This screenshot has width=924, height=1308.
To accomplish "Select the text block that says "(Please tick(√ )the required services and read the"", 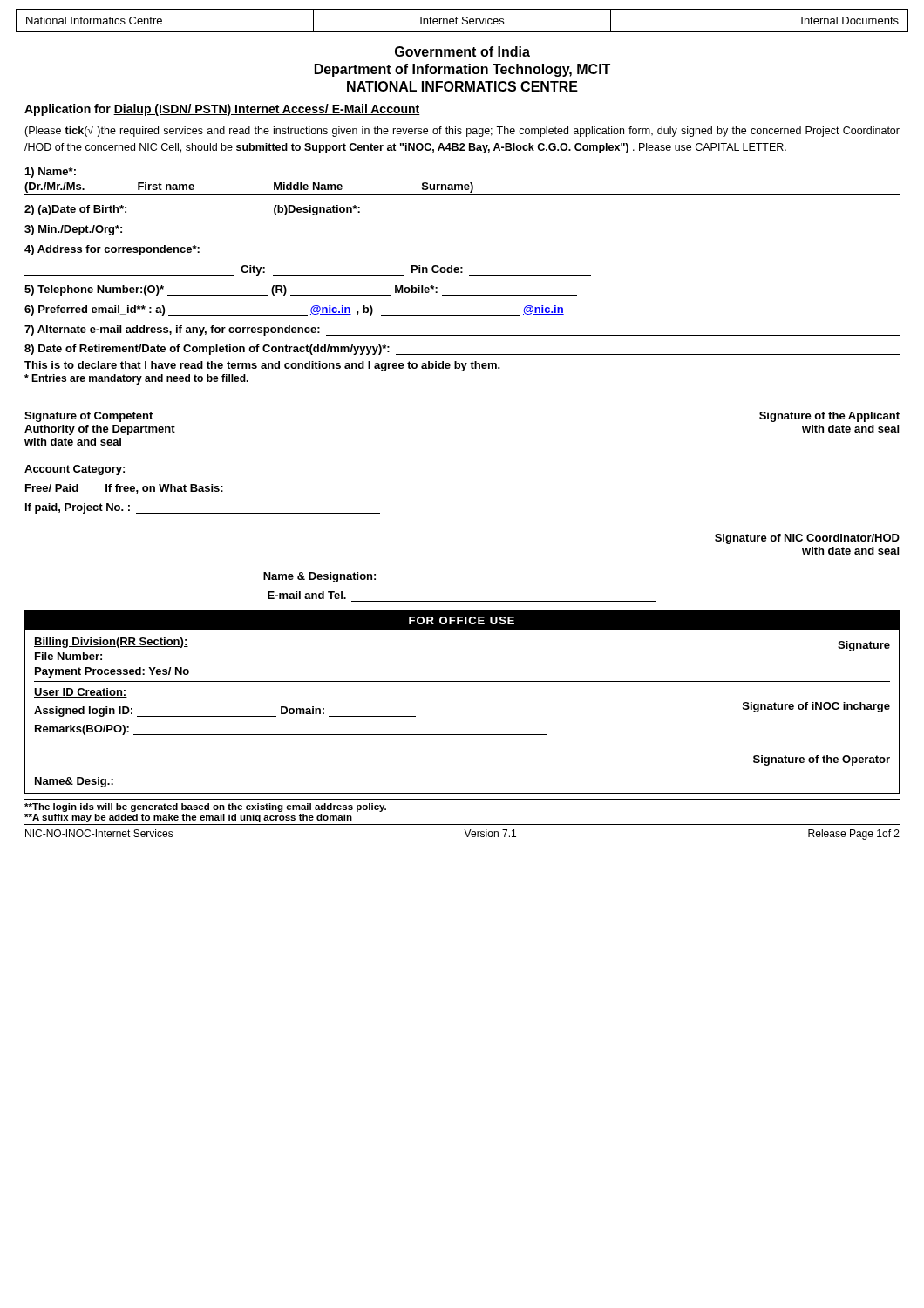I will tap(462, 139).
